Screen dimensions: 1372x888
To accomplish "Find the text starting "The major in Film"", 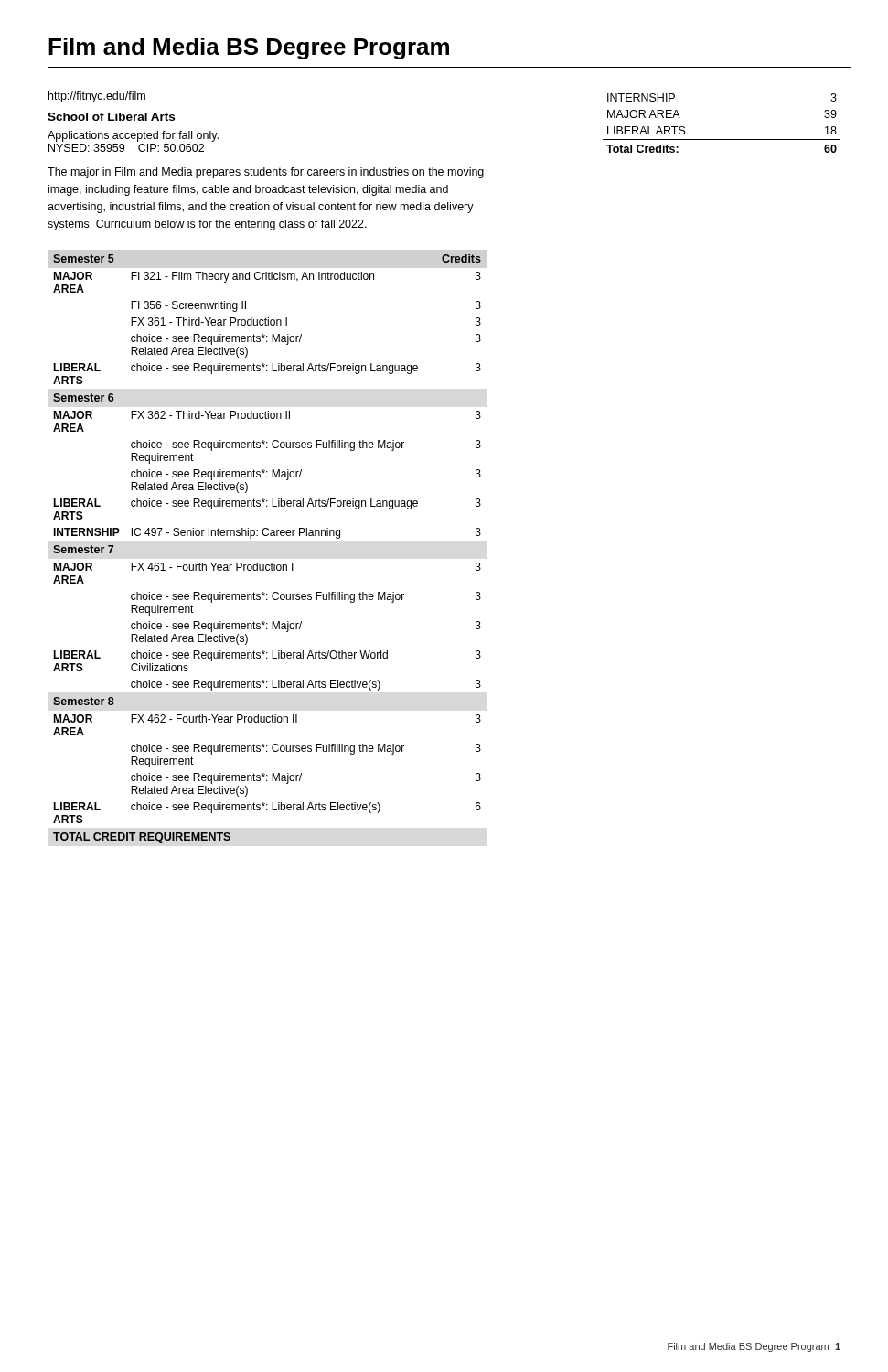I will pyautogui.click(x=266, y=198).
